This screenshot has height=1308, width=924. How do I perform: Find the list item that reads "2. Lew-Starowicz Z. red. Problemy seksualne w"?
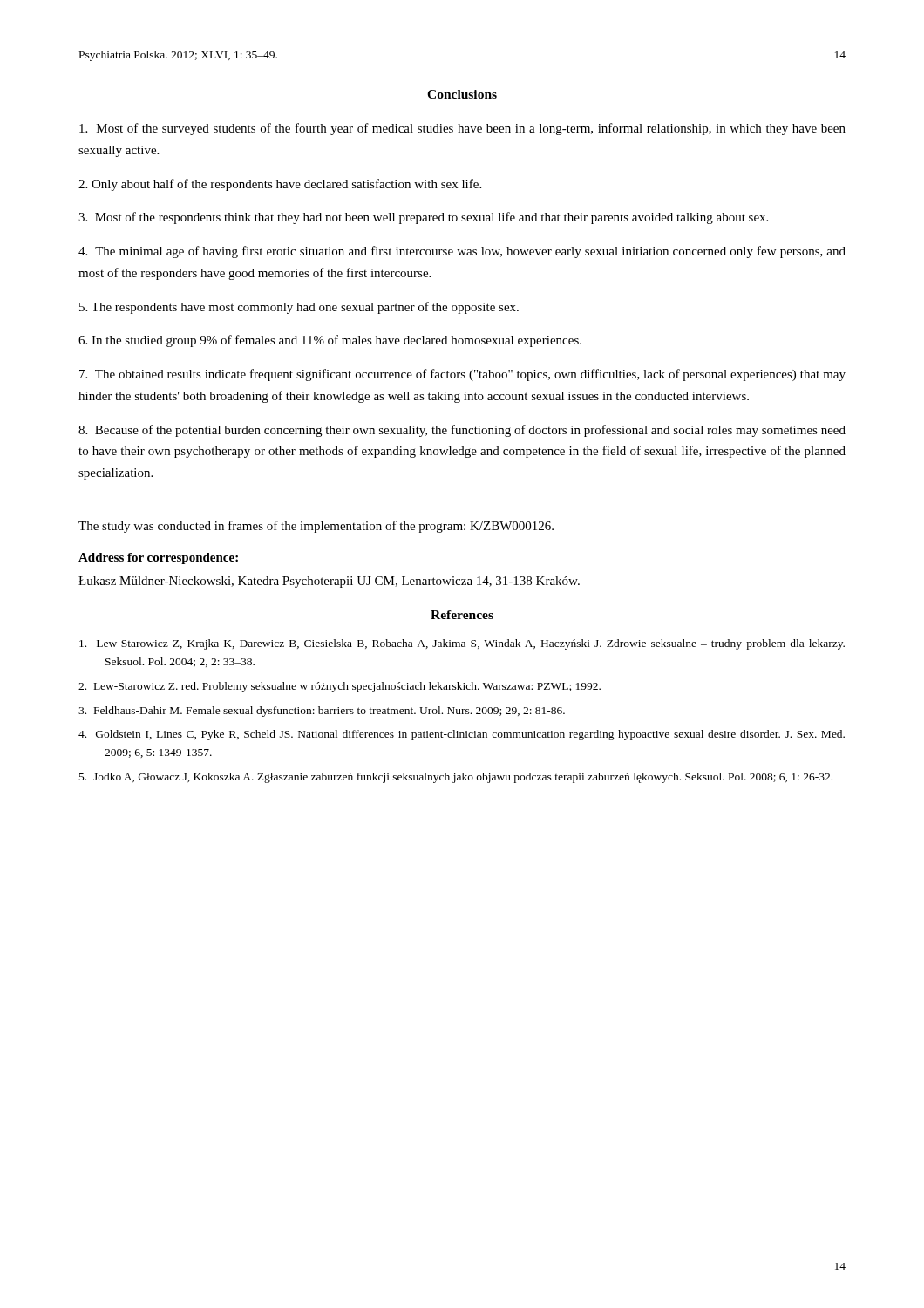340,686
